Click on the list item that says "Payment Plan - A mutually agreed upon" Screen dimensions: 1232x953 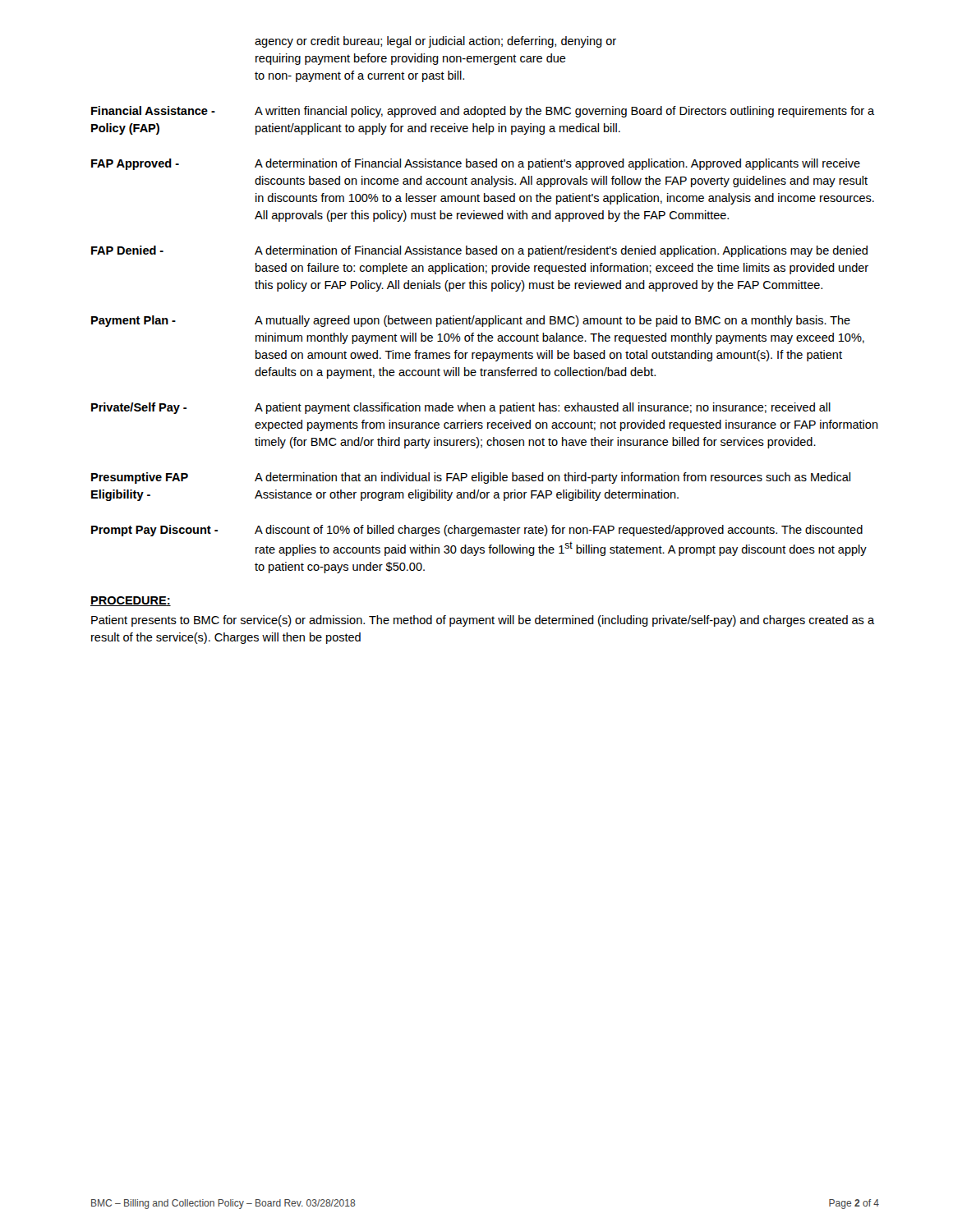485,347
